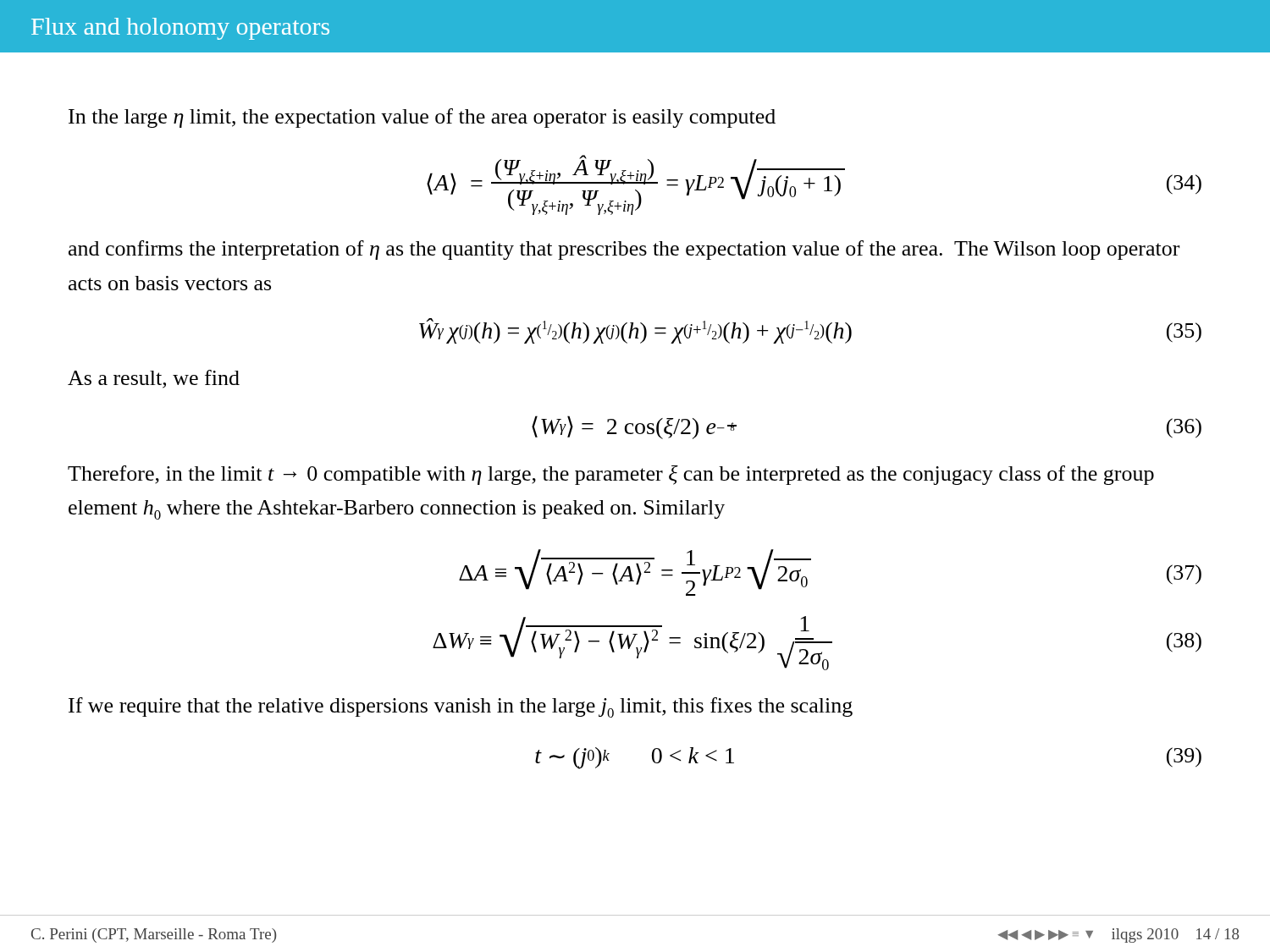Image resolution: width=1270 pixels, height=952 pixels.
Task: Select the text starting "Ŵγ χ(j)(h) = χ(1/2)(h) χ(j)(h) = χ(j+1/2)(h) +"
Action: [810, 331]
